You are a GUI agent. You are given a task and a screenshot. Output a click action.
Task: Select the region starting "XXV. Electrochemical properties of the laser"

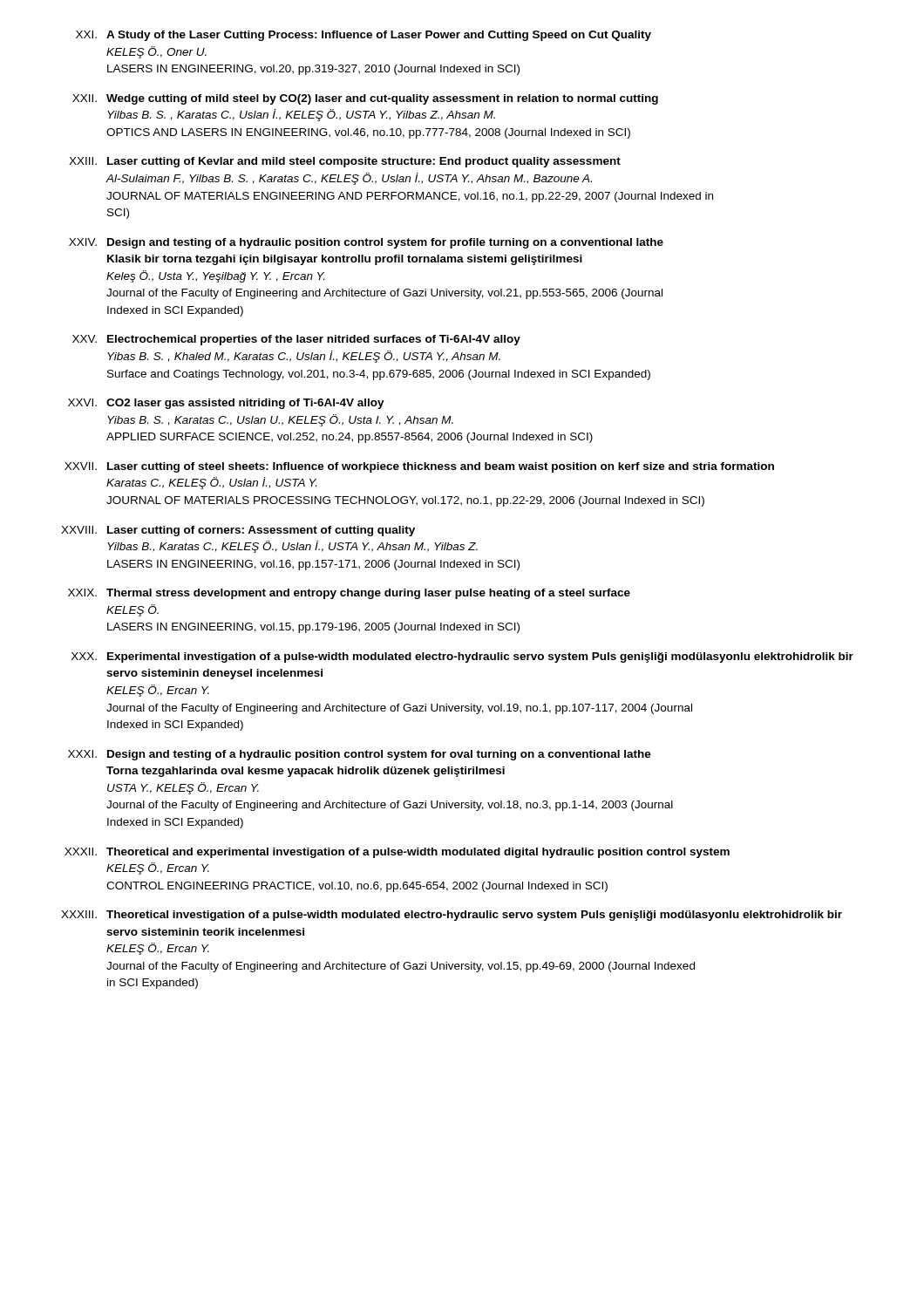(462, 356)
